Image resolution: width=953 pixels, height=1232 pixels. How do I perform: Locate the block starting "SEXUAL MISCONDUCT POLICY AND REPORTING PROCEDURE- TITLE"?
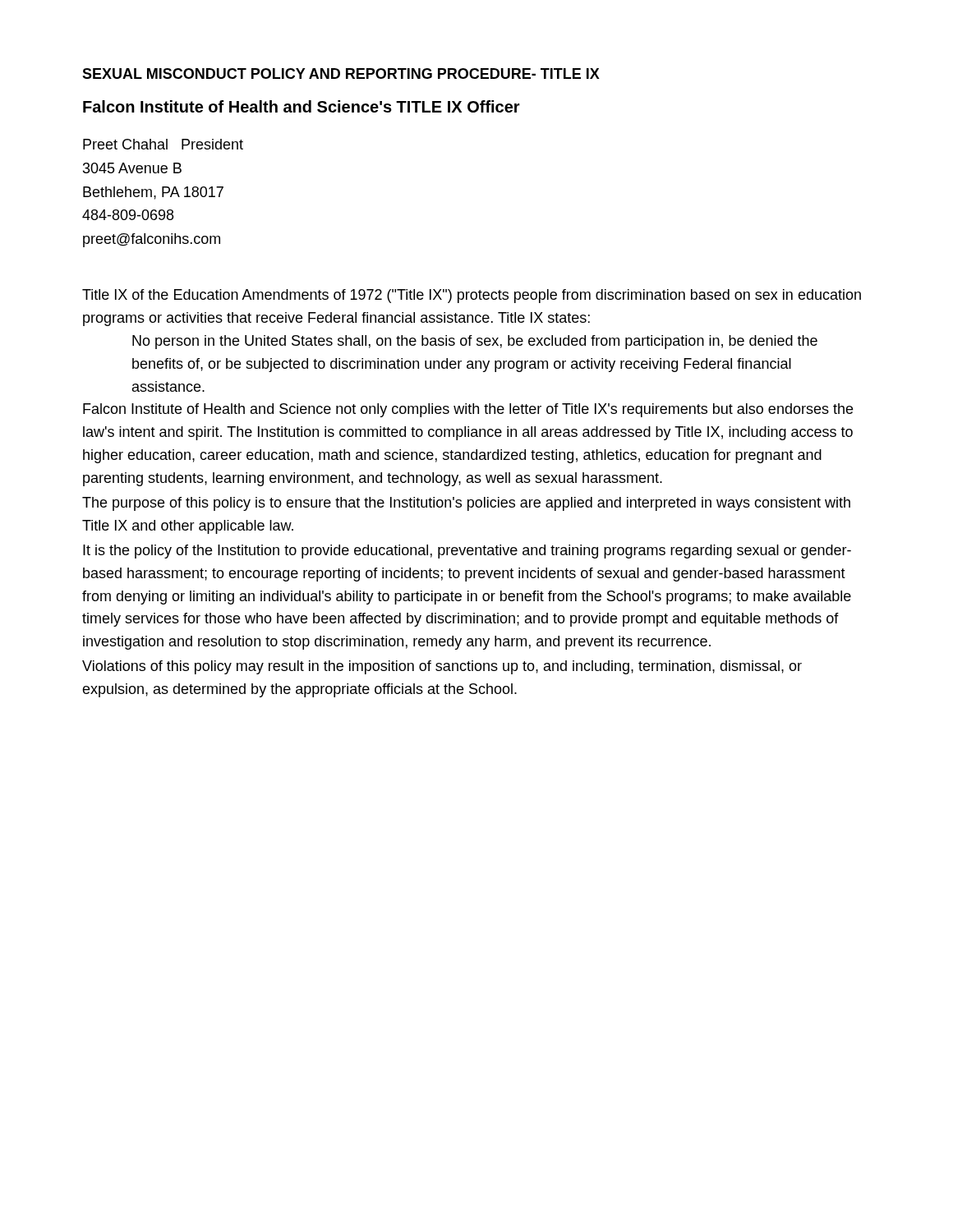(341, 74)
